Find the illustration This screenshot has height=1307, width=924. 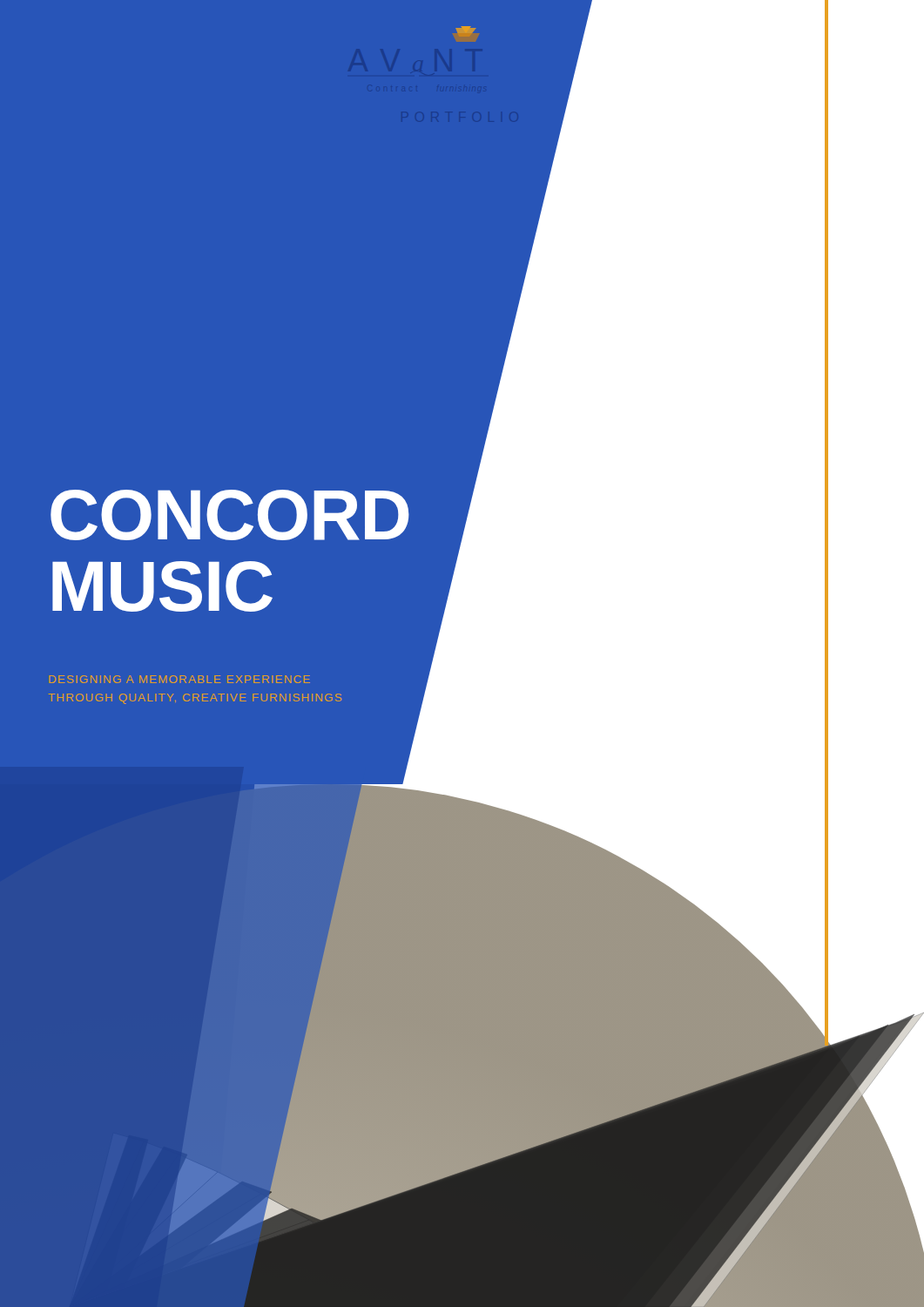pos(462,1037)
